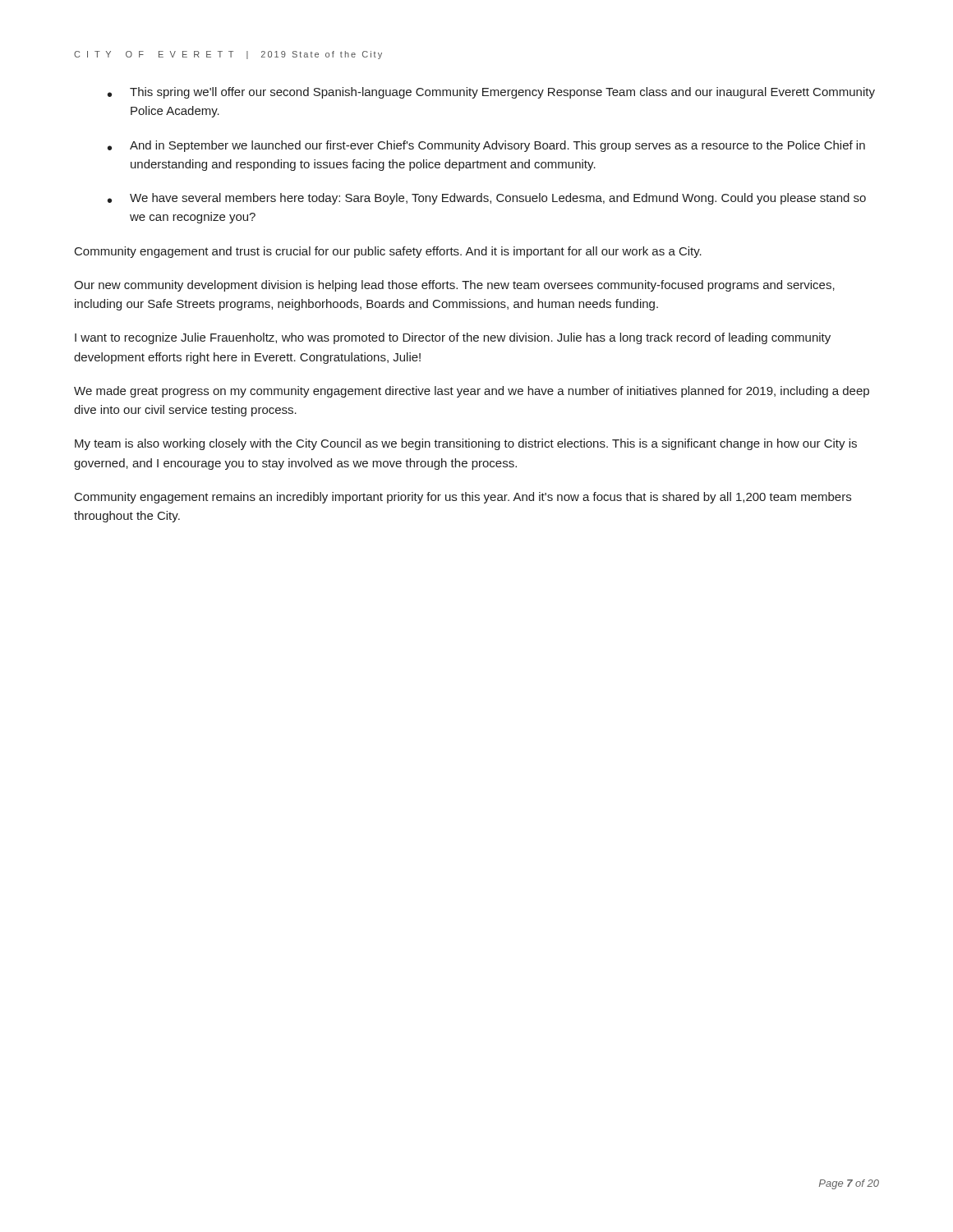Locate the list item that reads "• We have several members here today: Sara"

click(493, 207)
